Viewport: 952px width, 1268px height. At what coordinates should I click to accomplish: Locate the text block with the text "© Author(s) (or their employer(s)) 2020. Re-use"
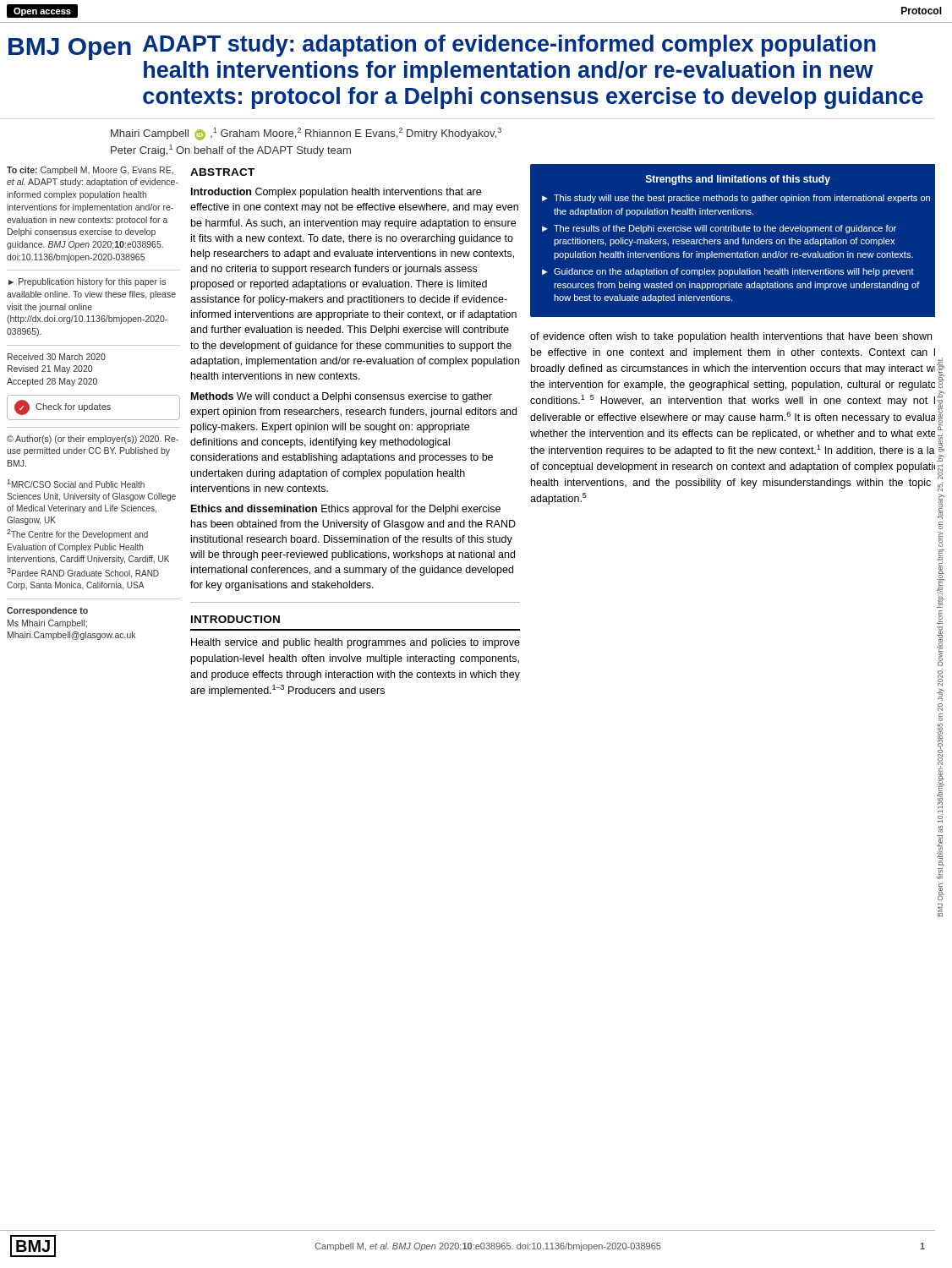click(x=93, y=451)
